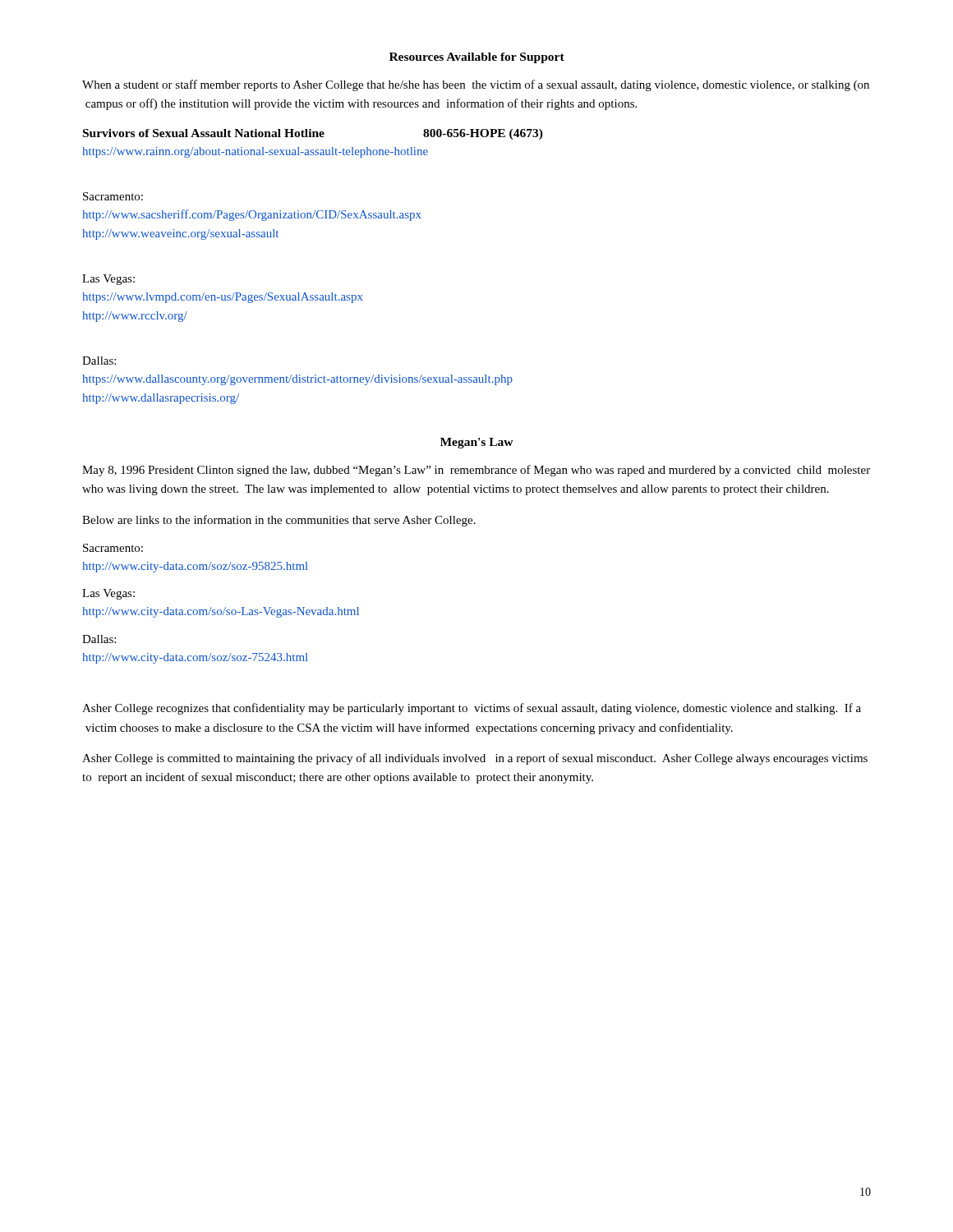
Task: Locate the text "Megan's Law"
Action: point(476,441)
